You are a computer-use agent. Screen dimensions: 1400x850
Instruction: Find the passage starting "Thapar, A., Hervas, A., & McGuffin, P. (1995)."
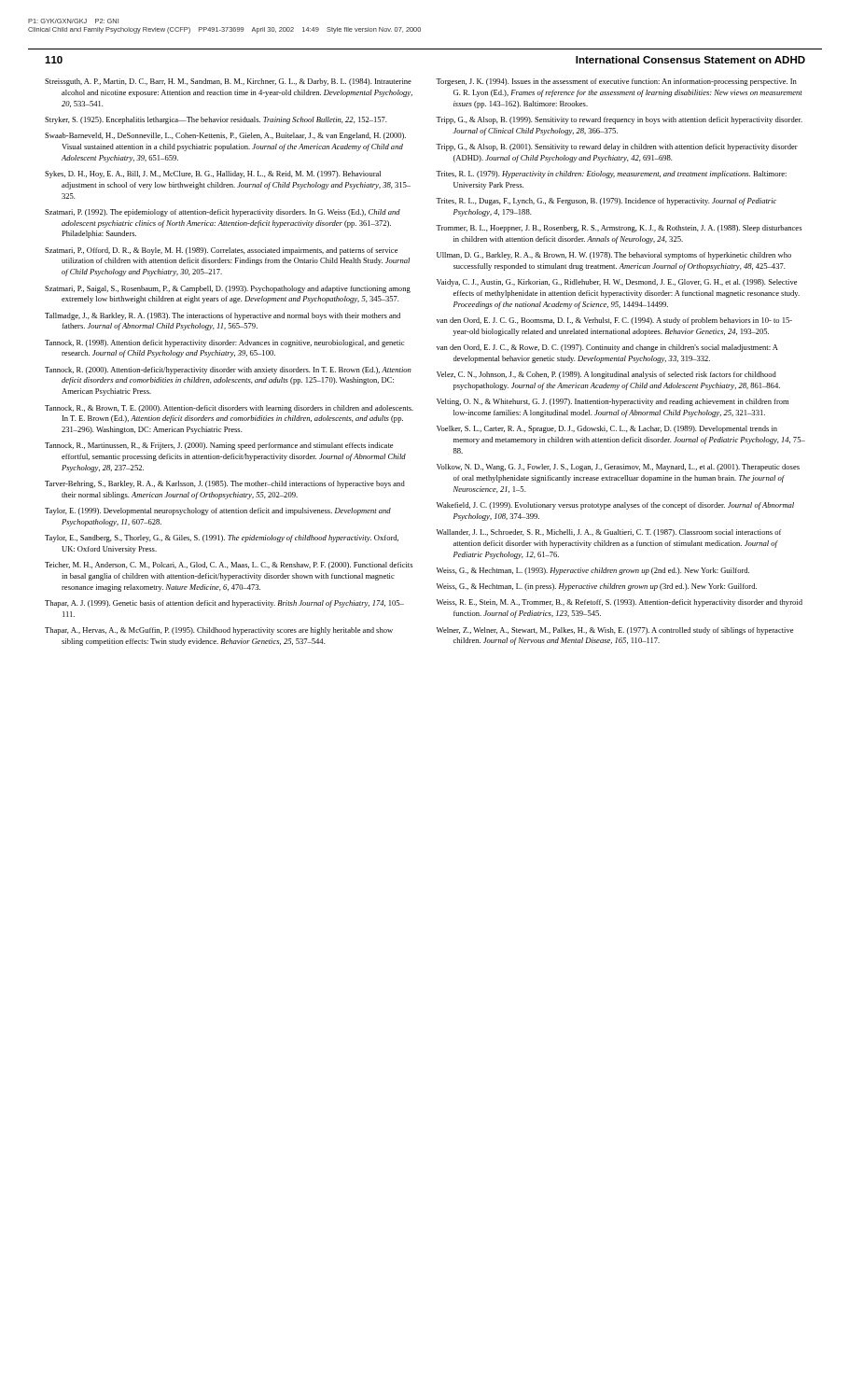coord(219,636)
